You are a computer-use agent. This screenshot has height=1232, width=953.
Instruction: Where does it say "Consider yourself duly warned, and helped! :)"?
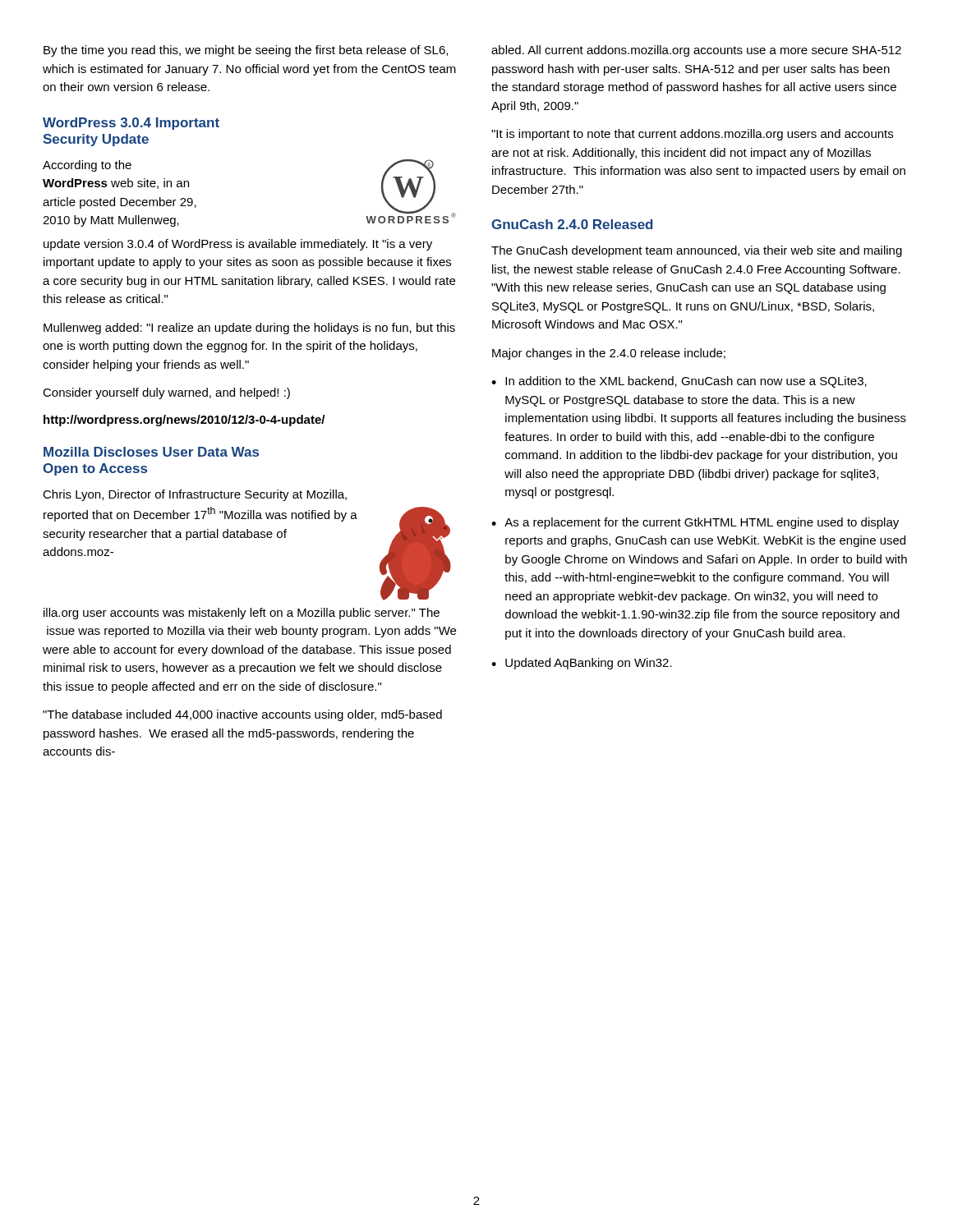pyautogui.click(x=167, y=392)
